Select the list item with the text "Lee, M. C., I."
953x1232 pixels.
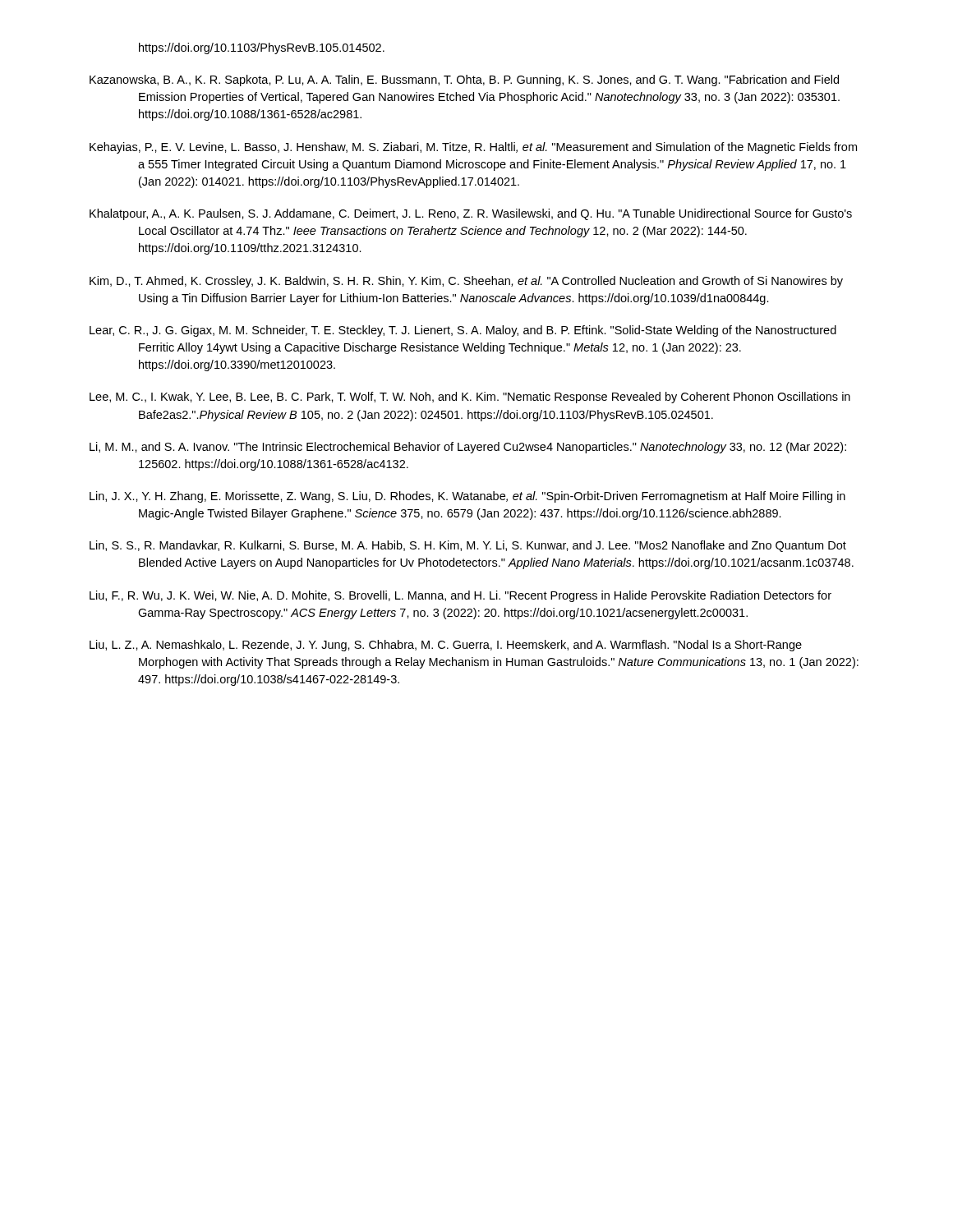[470, 406]
